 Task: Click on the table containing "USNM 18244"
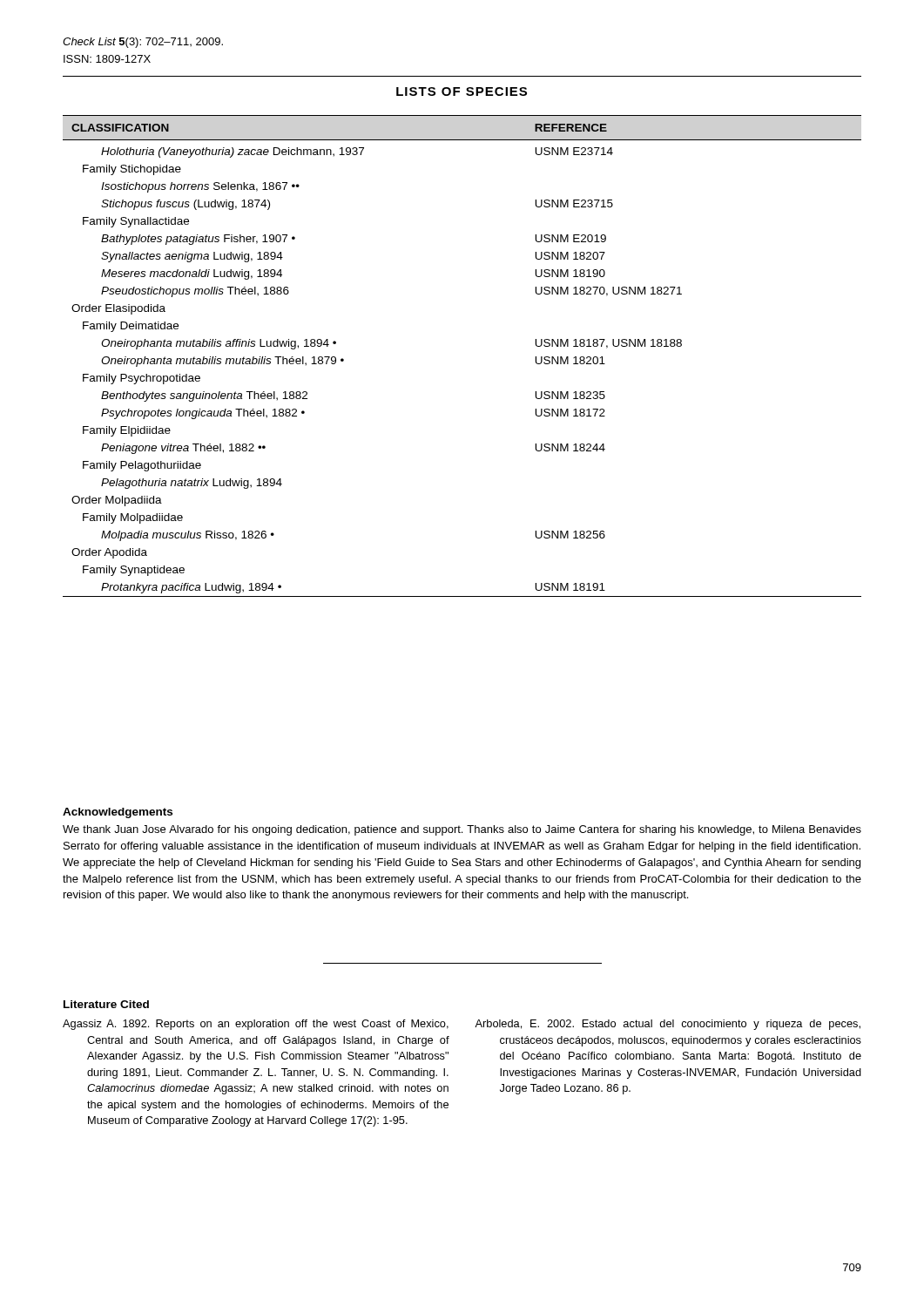[x=462, y=356]
